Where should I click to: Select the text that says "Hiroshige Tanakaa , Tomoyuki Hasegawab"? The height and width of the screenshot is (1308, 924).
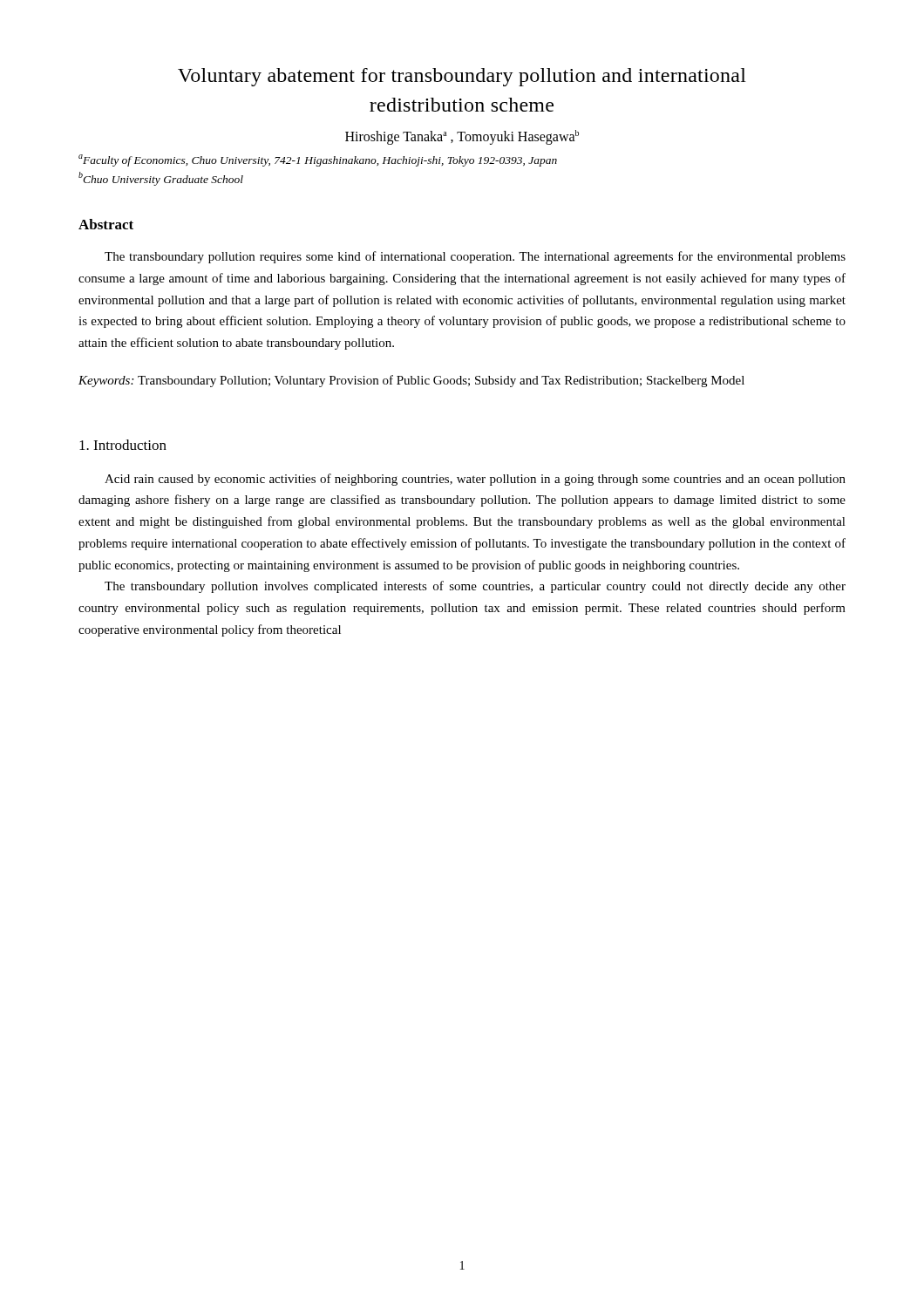tap(462, 136)
